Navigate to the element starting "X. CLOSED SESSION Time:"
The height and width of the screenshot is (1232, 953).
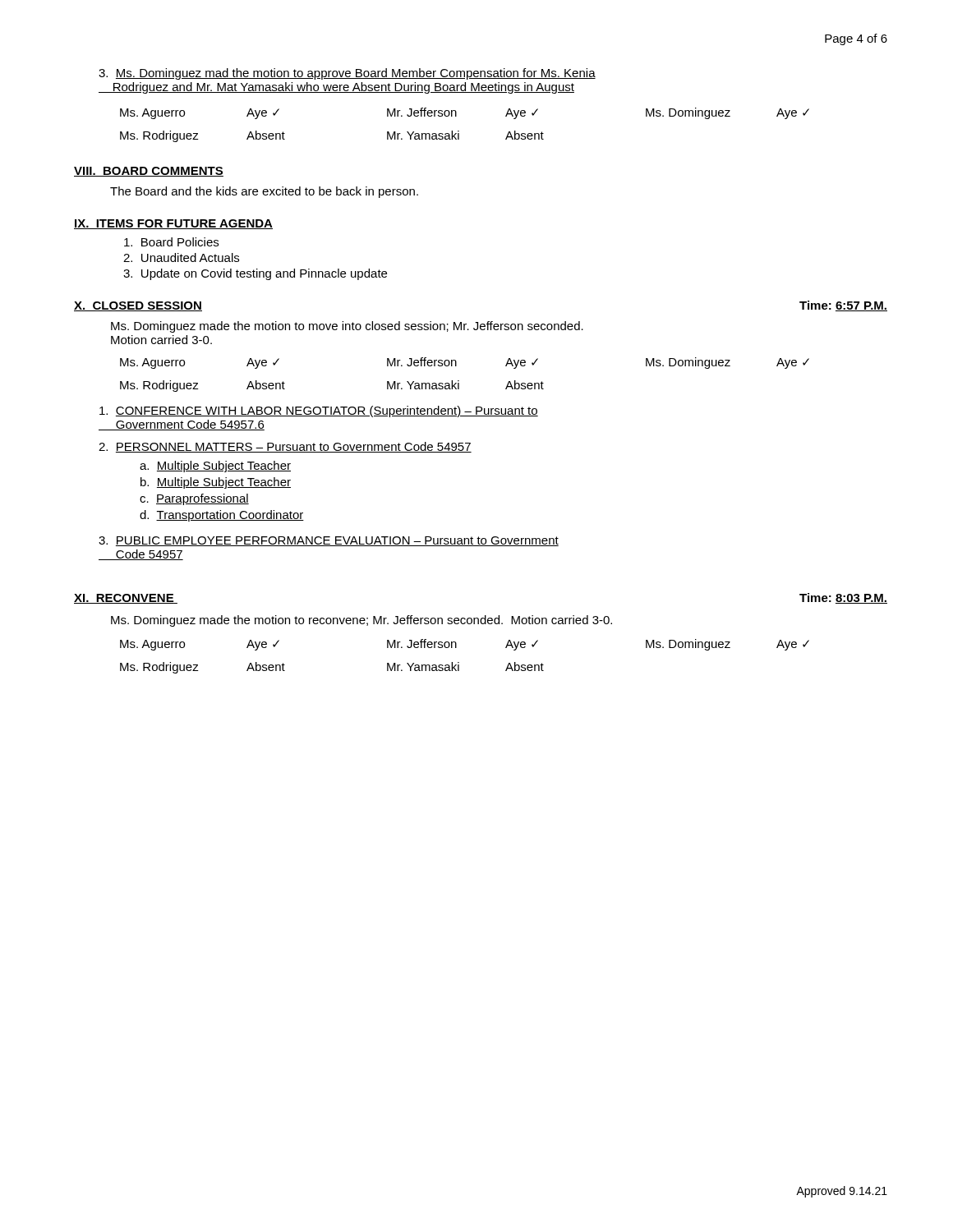(138, 306)
